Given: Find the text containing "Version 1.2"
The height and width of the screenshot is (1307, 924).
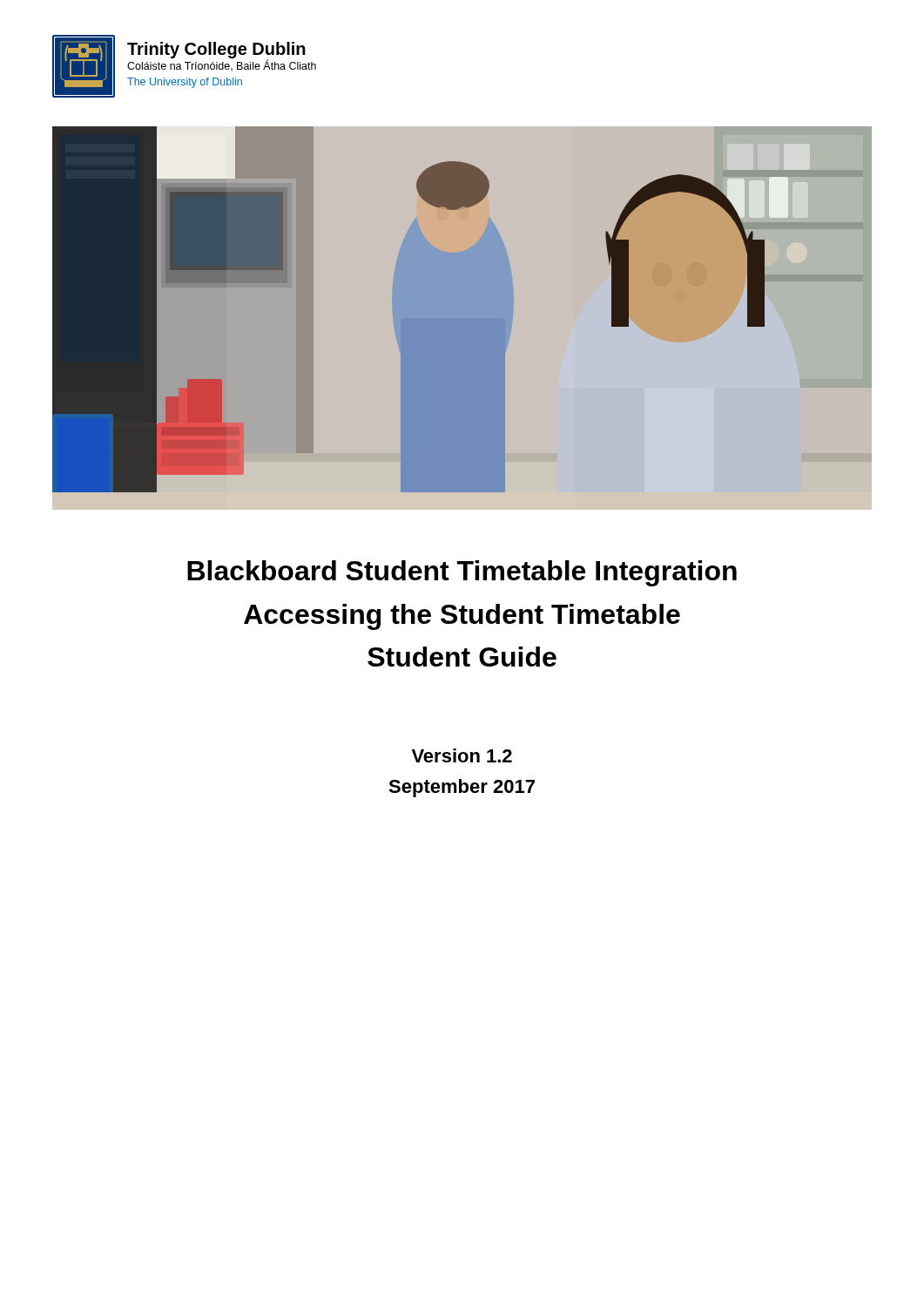Looking at the screenshot, I should [462, 756].
